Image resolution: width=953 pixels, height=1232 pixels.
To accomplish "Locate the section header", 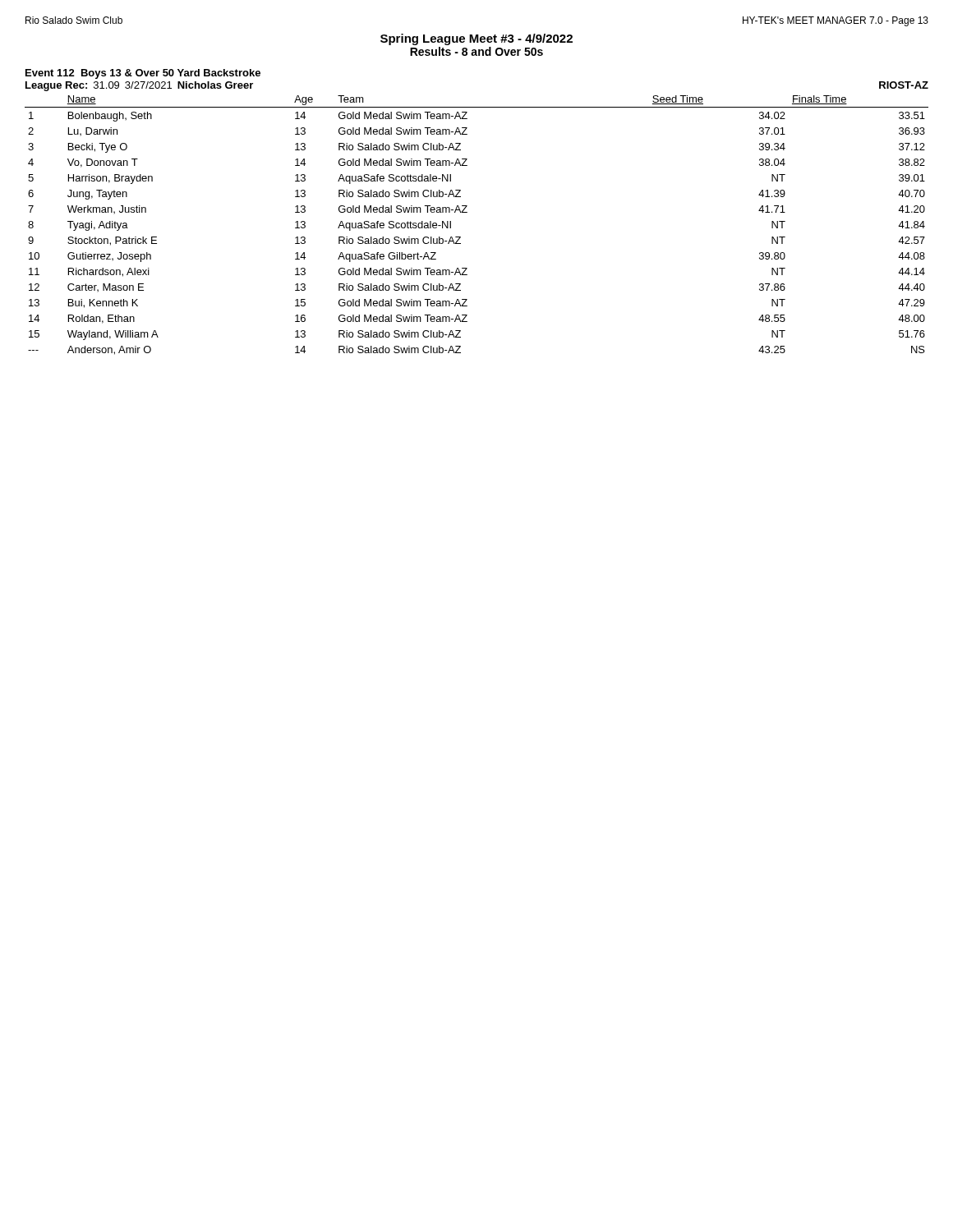I will [143, 73].
